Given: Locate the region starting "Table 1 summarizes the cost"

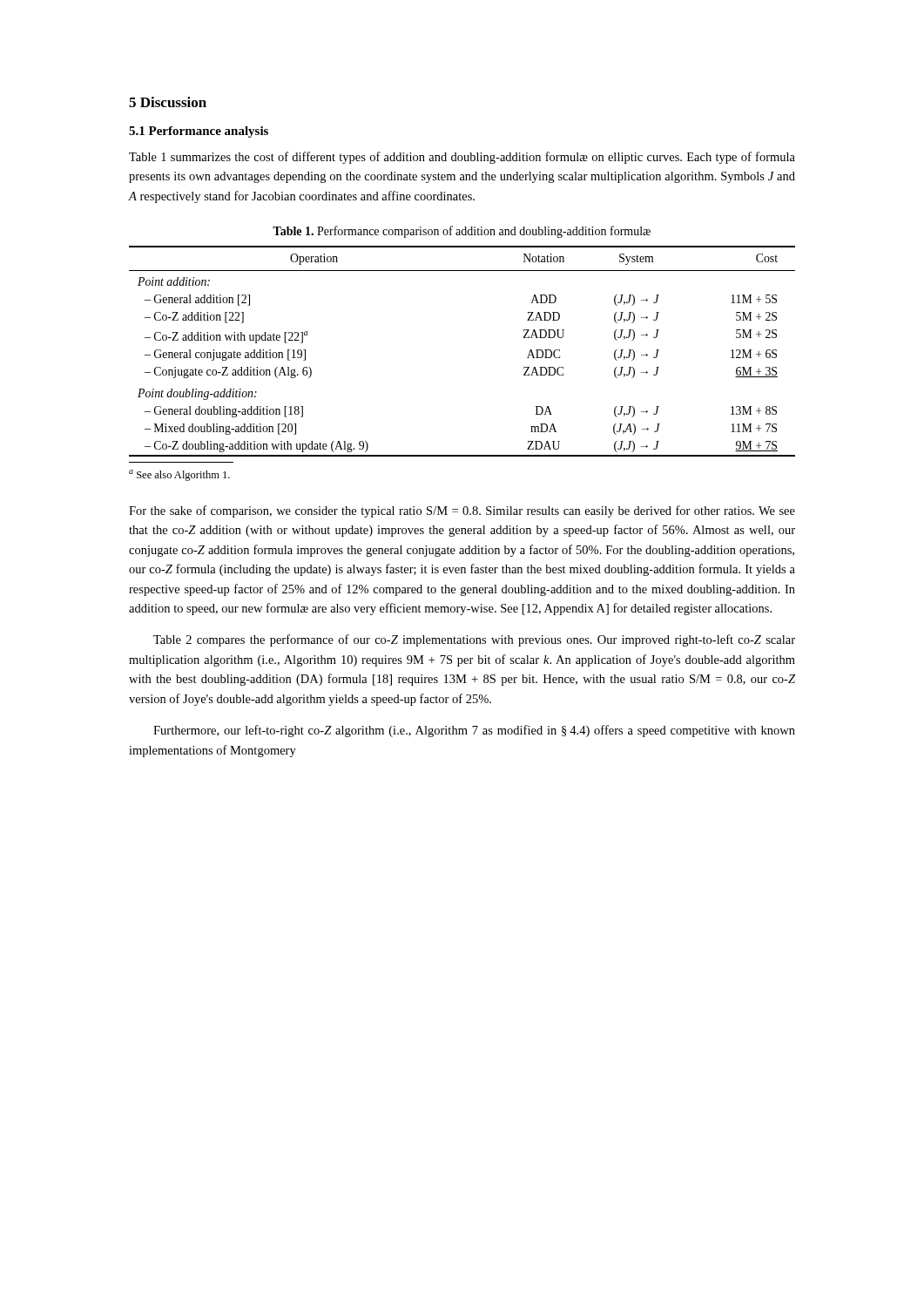Looking at the screenshot, I should click(x=462, y=176).
